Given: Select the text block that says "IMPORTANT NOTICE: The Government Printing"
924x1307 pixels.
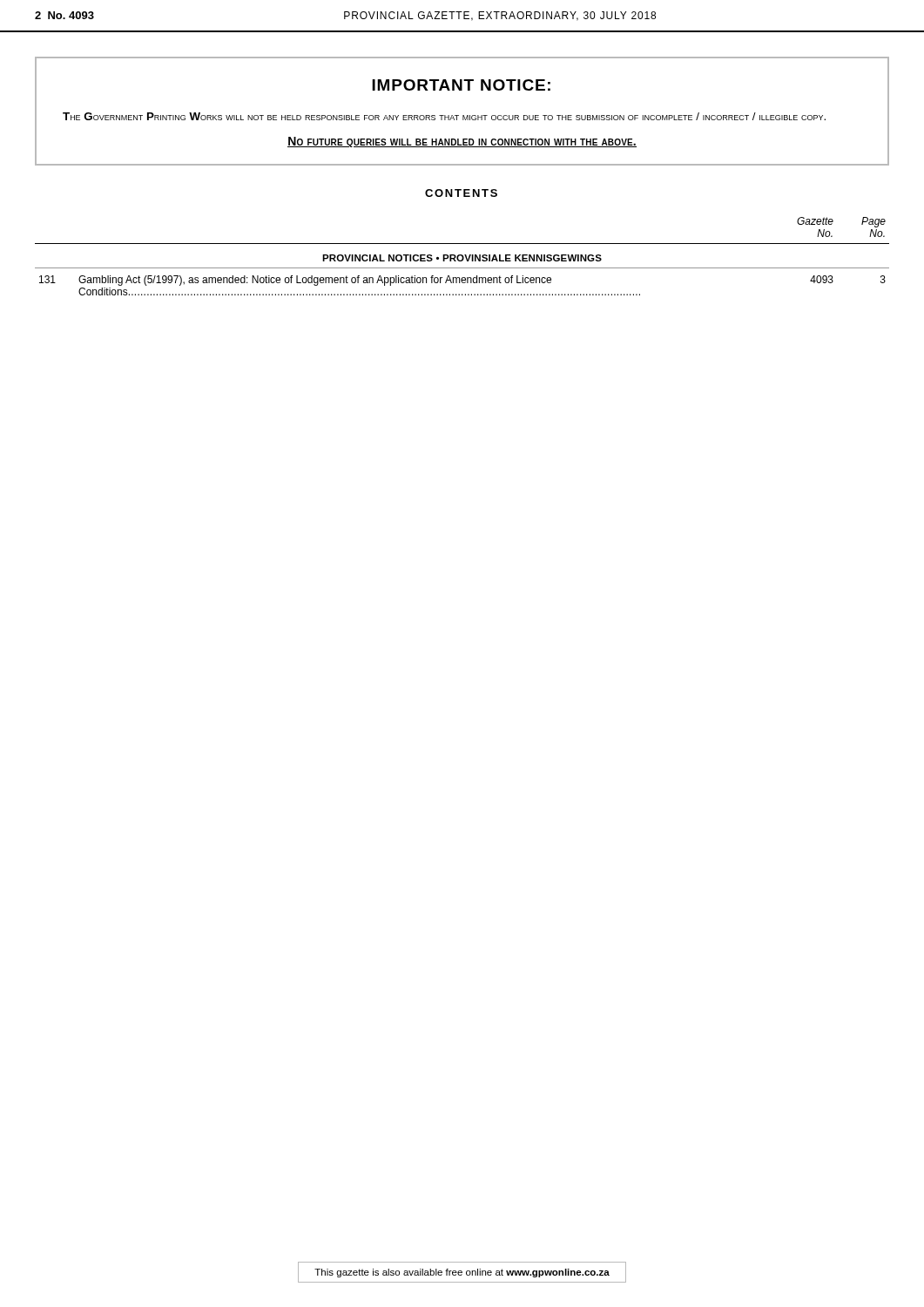Looking at the screenshot, I should (x=462, y=112).
